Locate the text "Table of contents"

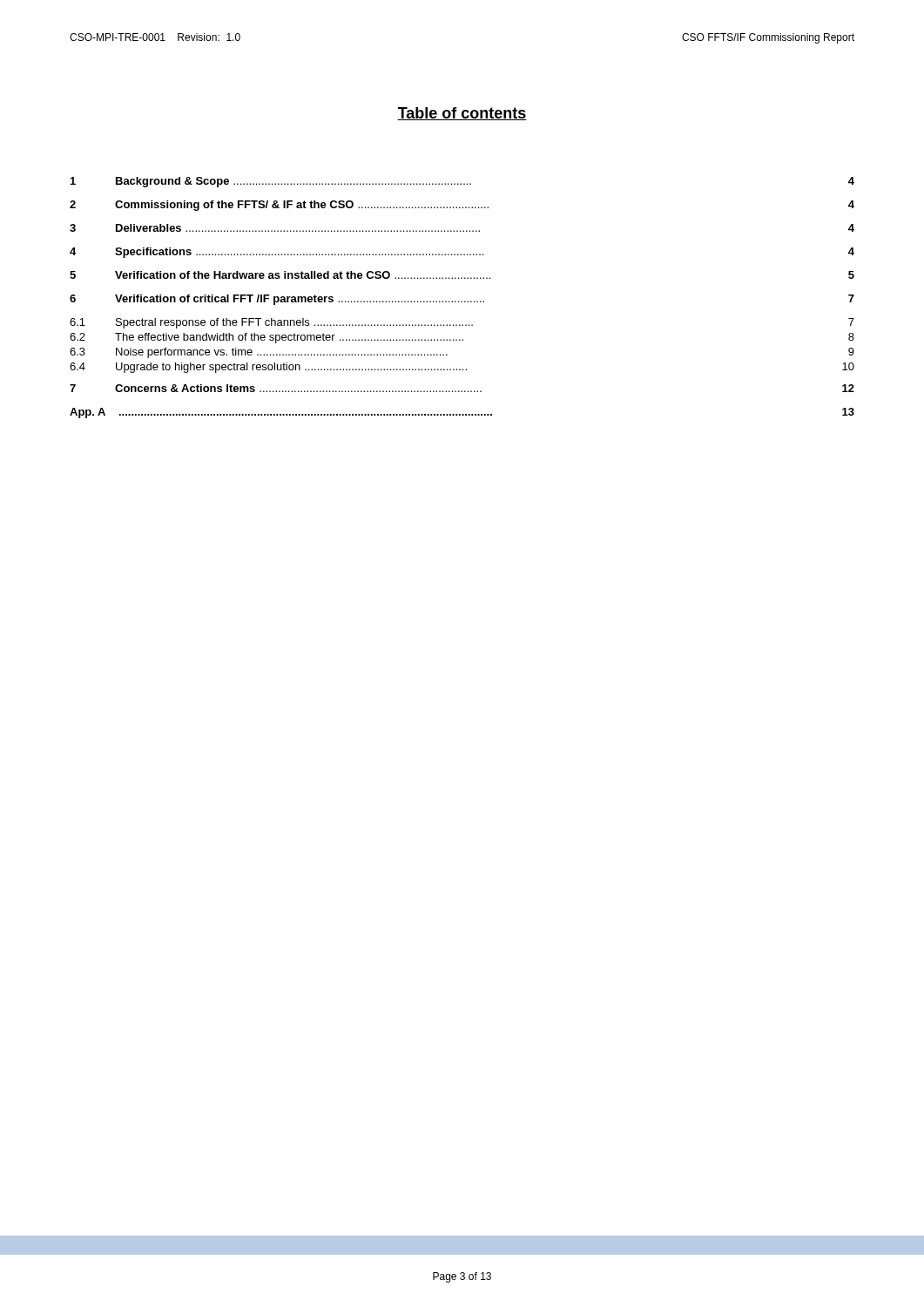click(x=462, y=114)
